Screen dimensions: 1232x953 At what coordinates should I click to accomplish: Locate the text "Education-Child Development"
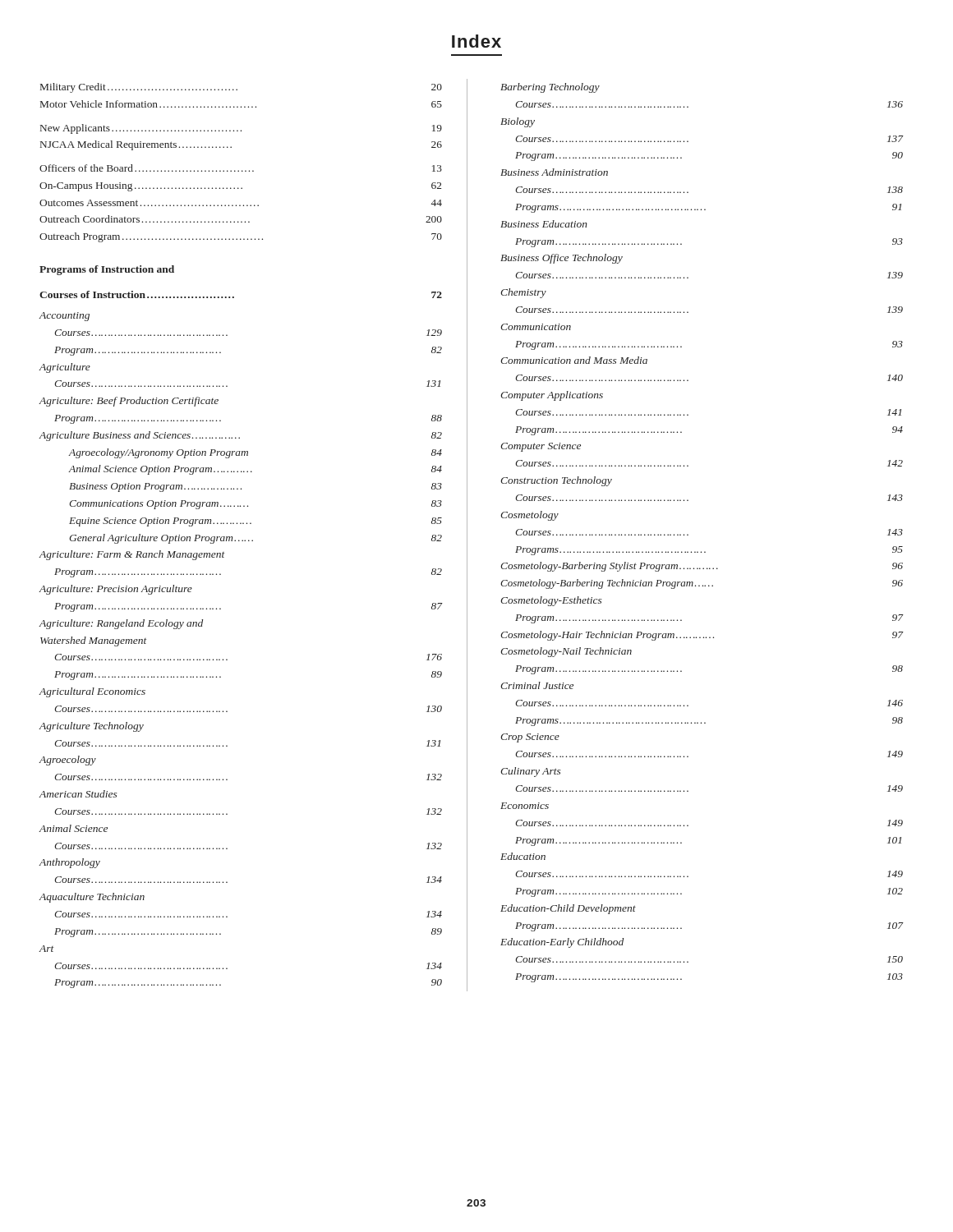(x=568, y=908)
